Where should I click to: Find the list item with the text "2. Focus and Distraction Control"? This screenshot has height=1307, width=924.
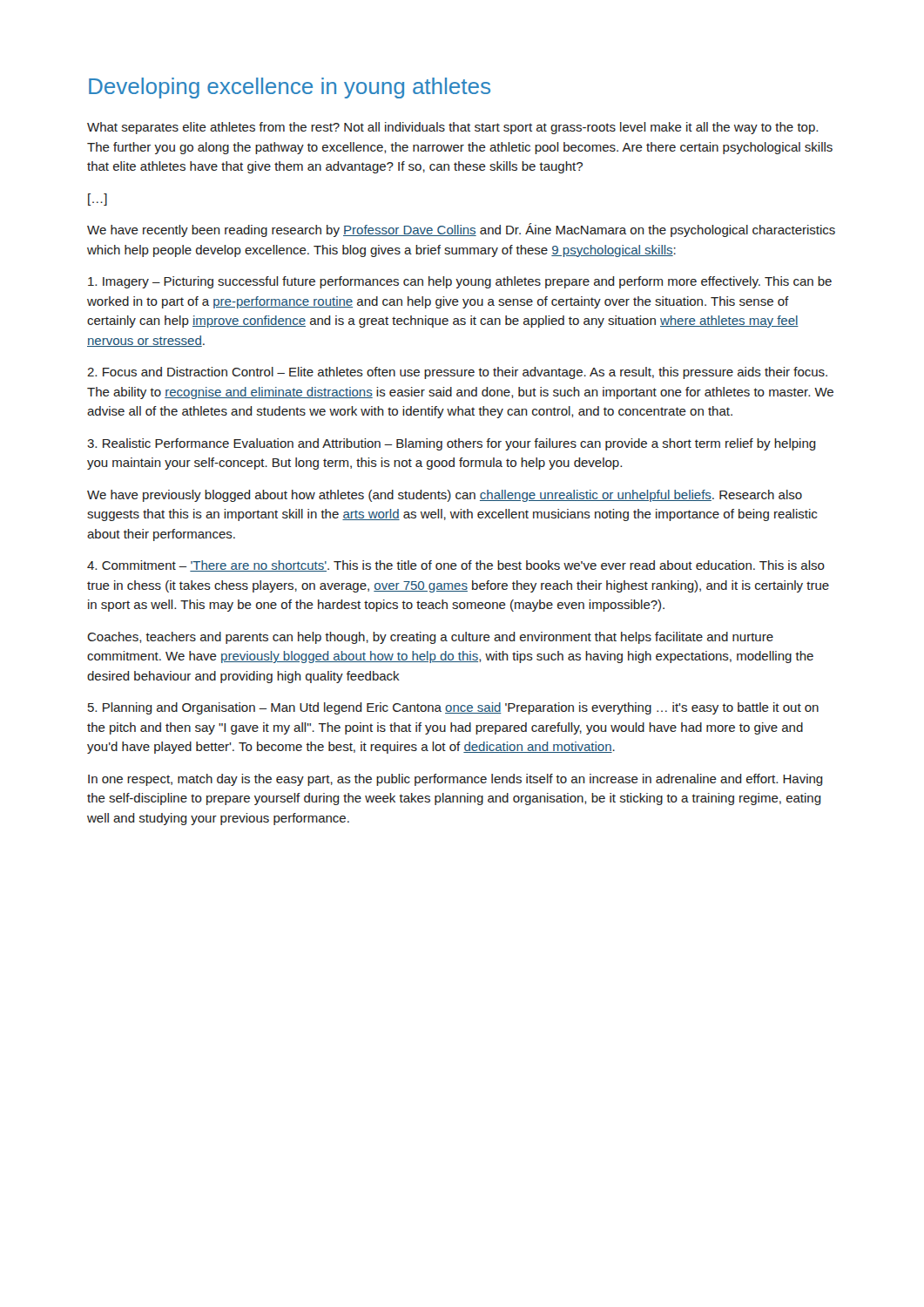(461, 391)
